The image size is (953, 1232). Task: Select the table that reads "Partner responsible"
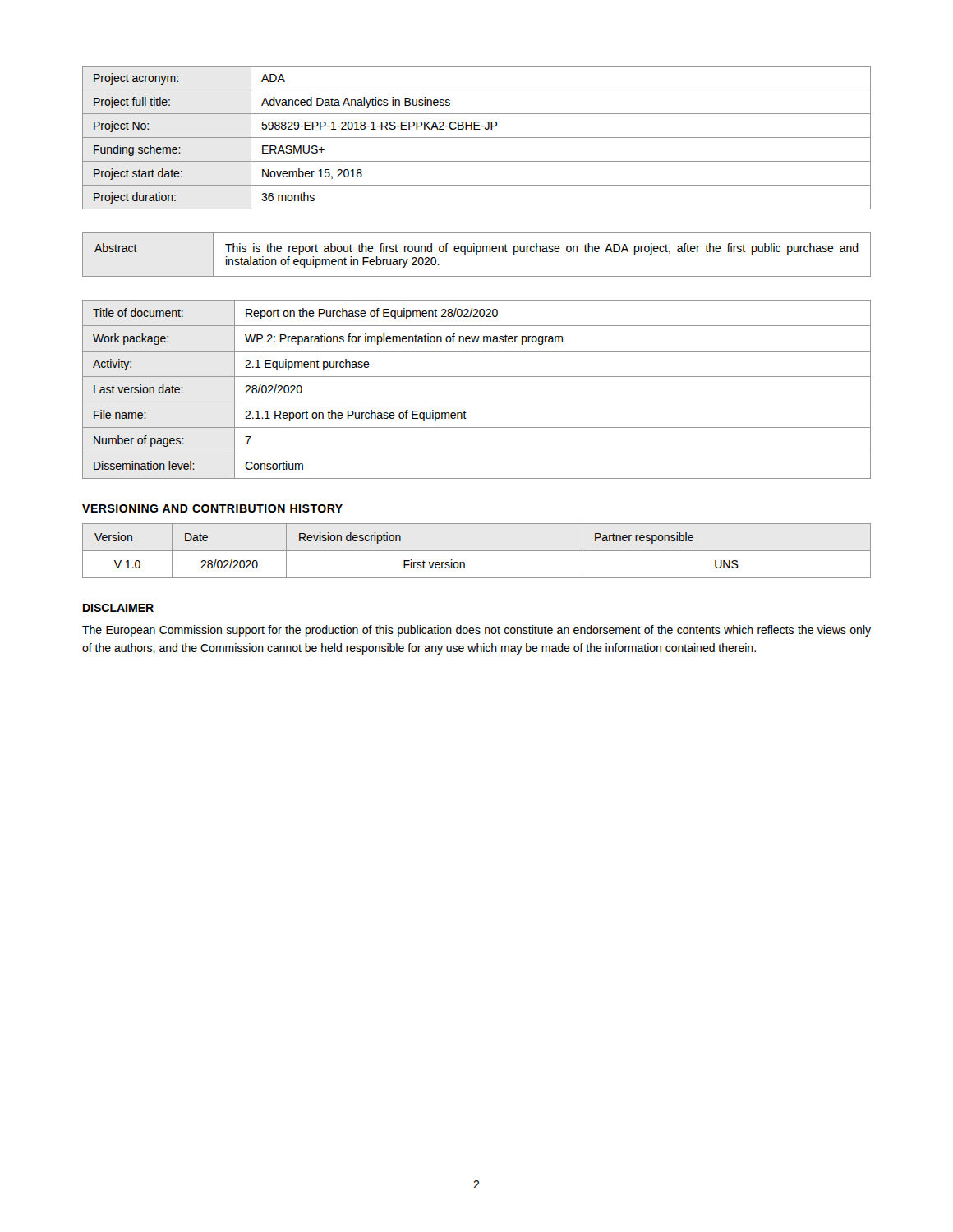(x=476, y=551)
